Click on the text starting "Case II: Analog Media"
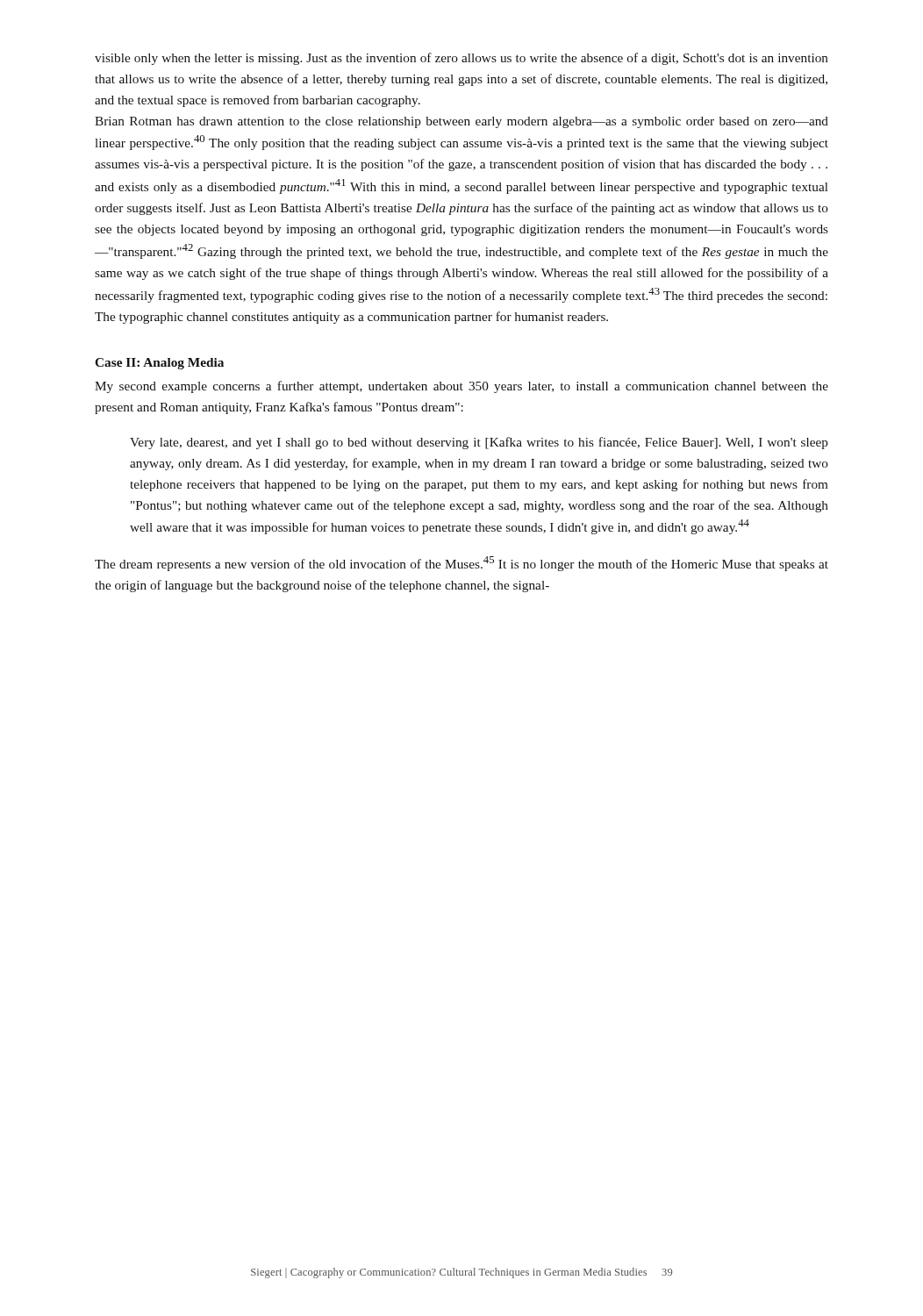 pyautogui.click(x=159, y=362)
